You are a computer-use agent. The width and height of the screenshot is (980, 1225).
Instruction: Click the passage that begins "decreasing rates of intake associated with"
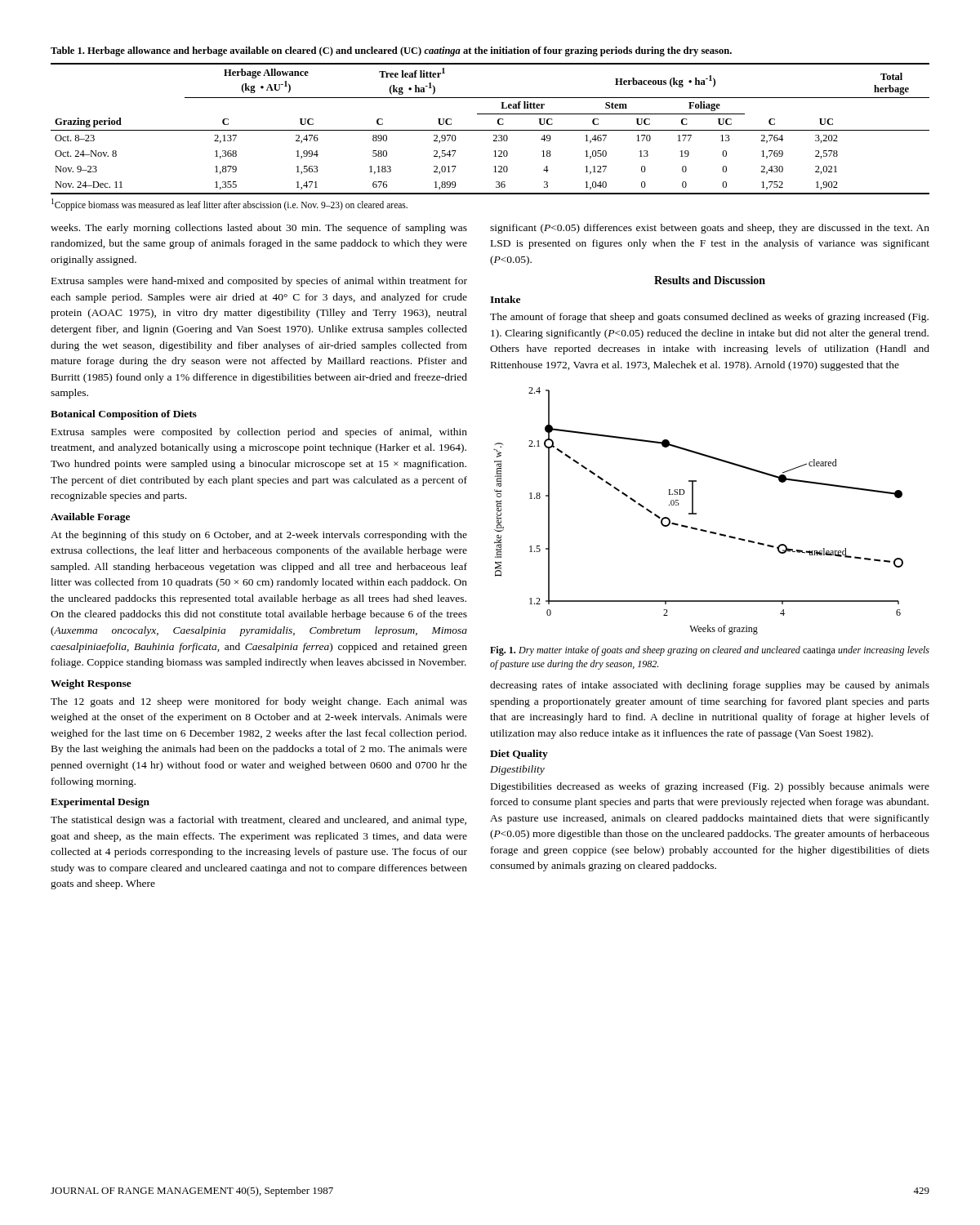click(x=710, y=709)
